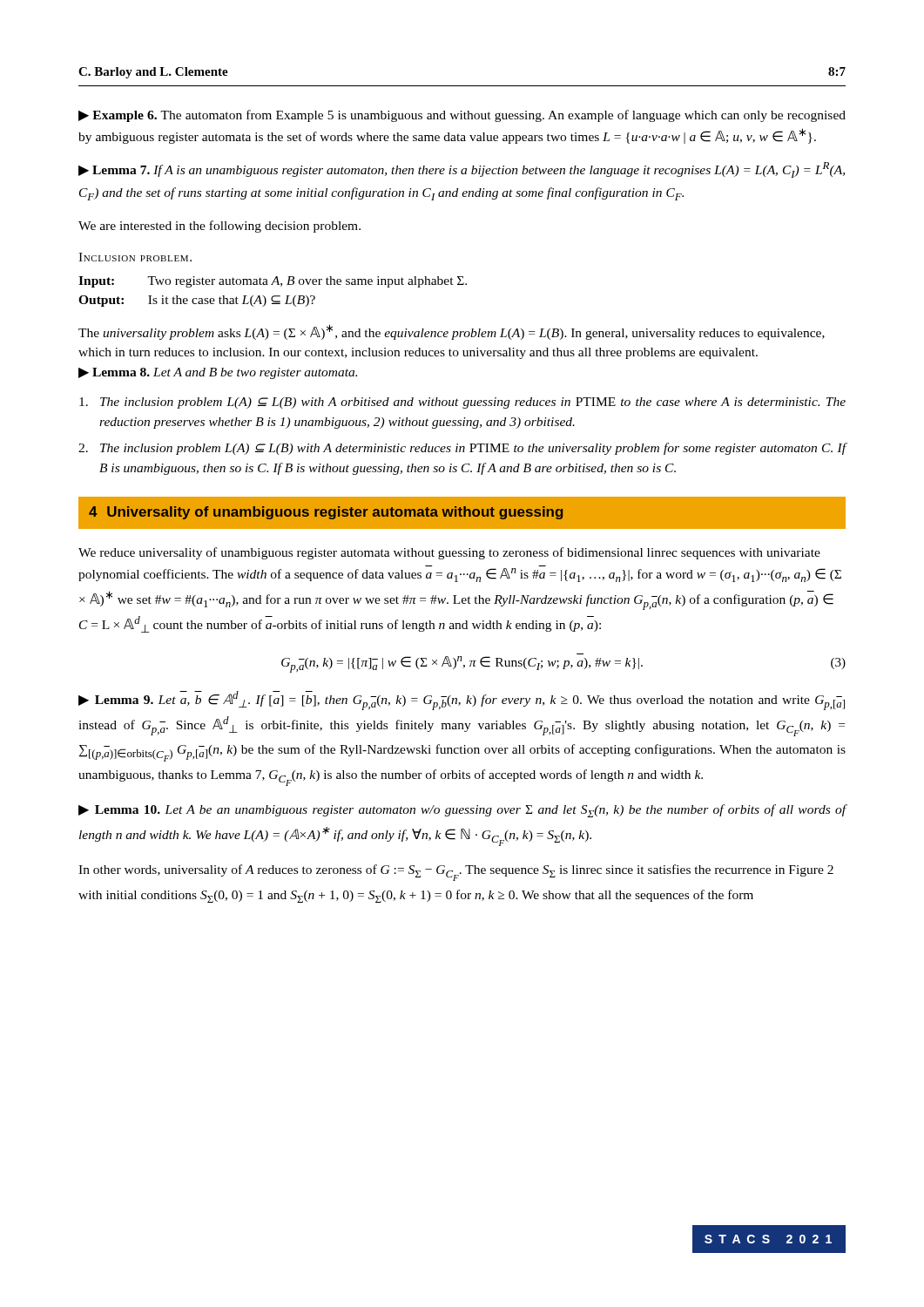Find the text block that says "In other words, universality of A reduces"
This screenshot has height=1307, width=924.
[456, 883]
